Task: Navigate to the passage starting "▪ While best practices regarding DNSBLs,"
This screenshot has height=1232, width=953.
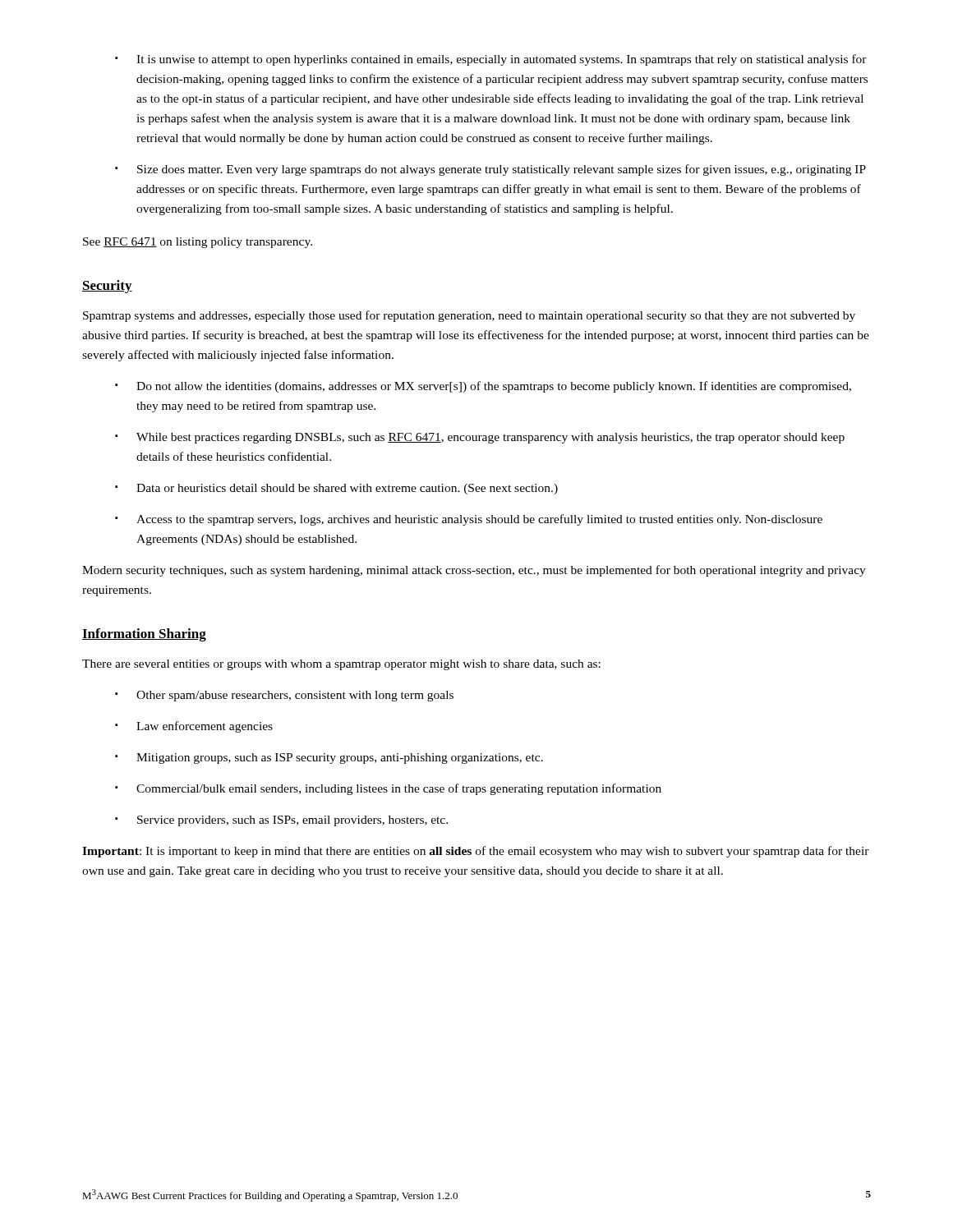Action: coord(493,447)
